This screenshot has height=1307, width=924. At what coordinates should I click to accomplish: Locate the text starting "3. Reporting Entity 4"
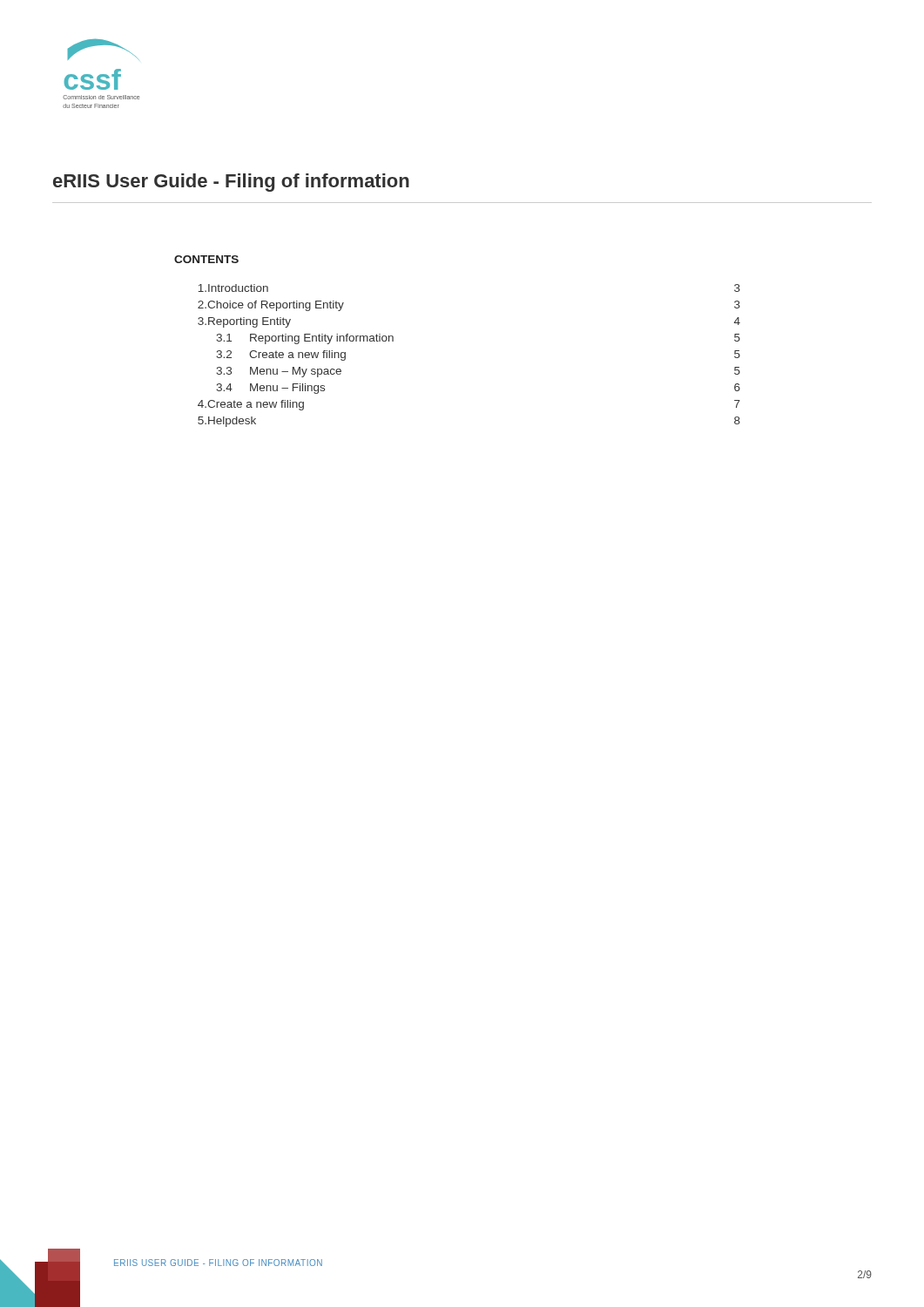coord(241,322)
